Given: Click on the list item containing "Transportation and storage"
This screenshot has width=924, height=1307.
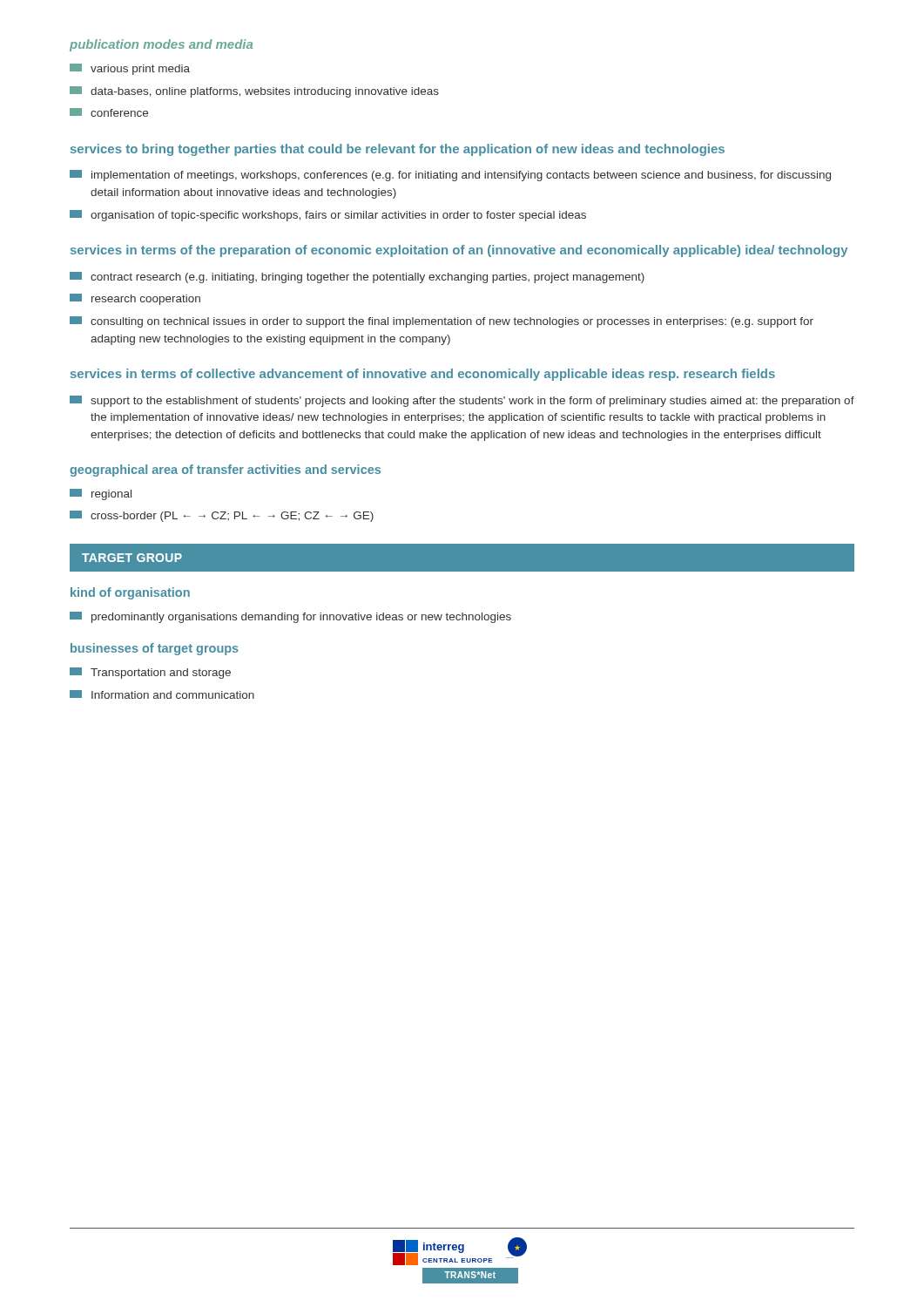Looking at the screenshot, I should [150, 673].
